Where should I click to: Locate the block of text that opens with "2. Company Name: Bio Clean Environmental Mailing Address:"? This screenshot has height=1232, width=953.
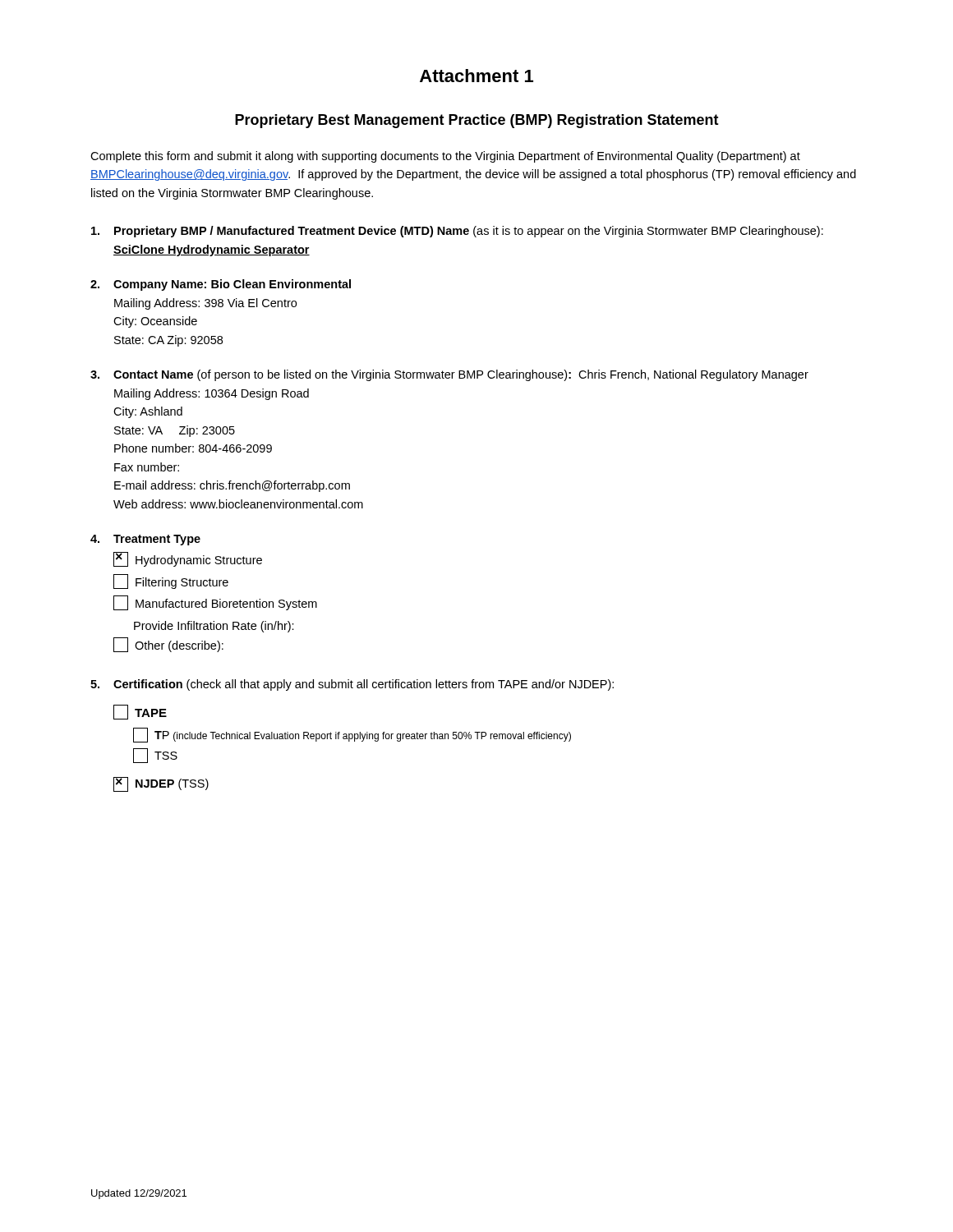coord(221,285)
